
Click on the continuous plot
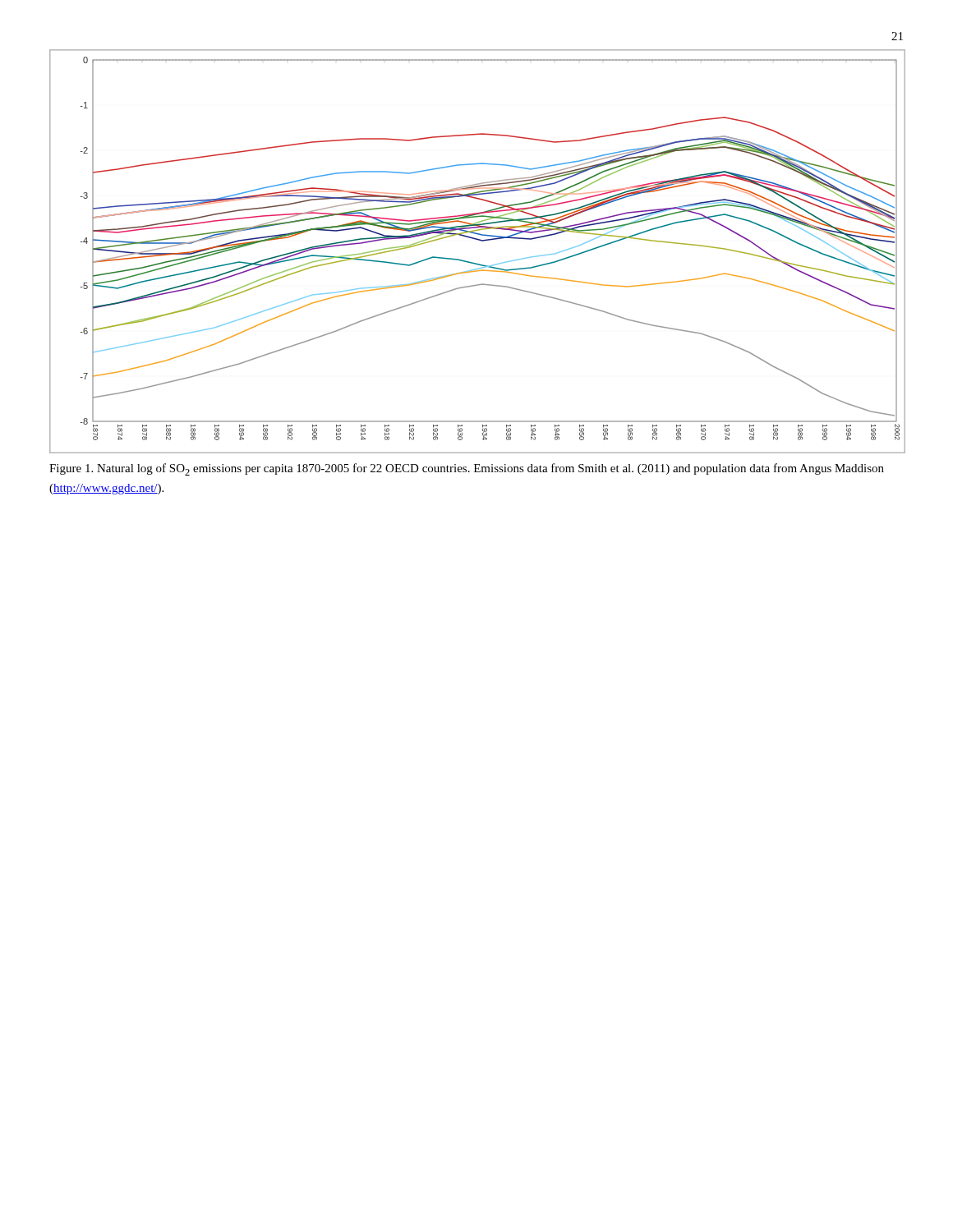tap(476, 273)
